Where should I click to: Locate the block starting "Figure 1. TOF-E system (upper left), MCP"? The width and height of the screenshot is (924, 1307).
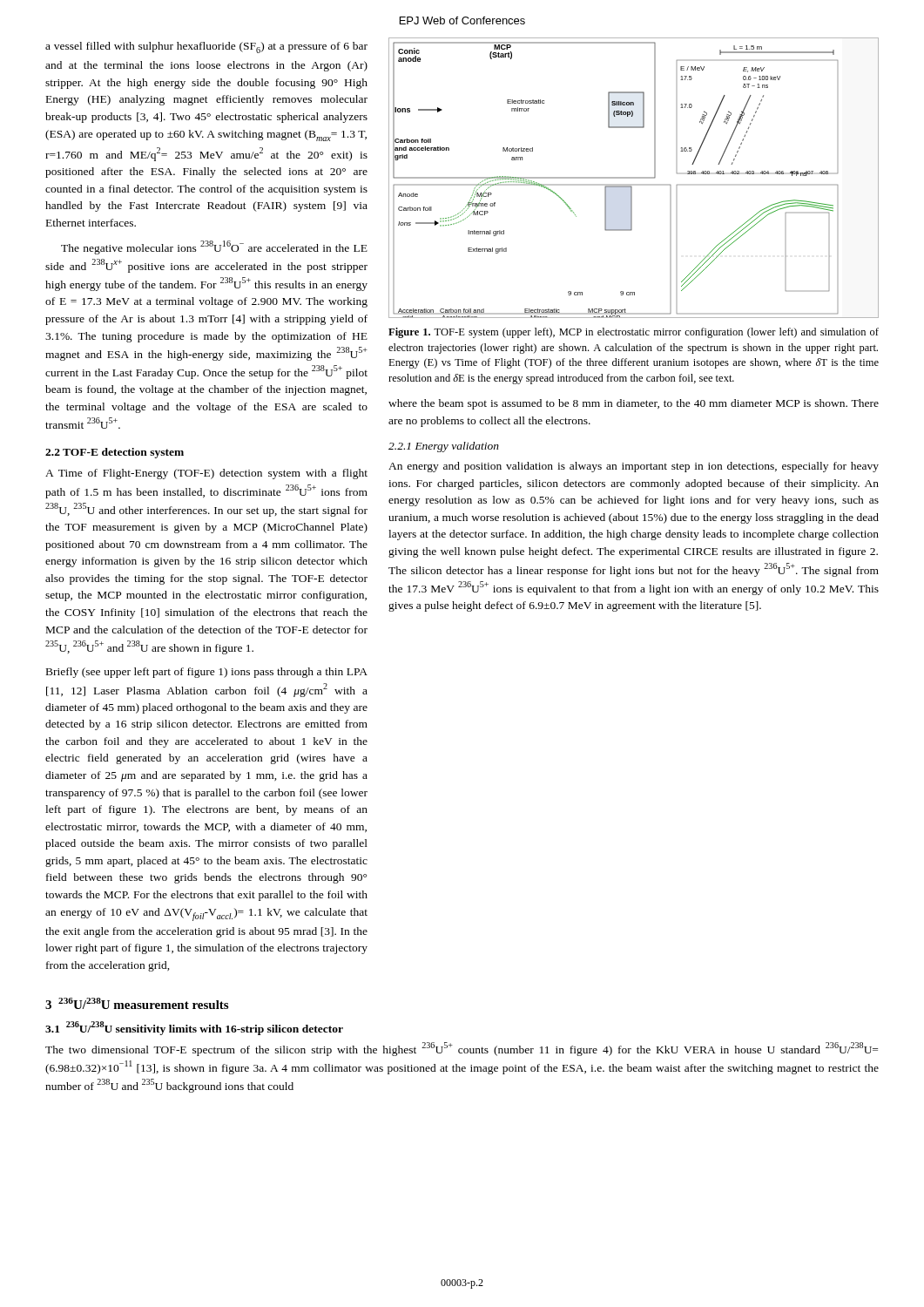pos(634,355)
